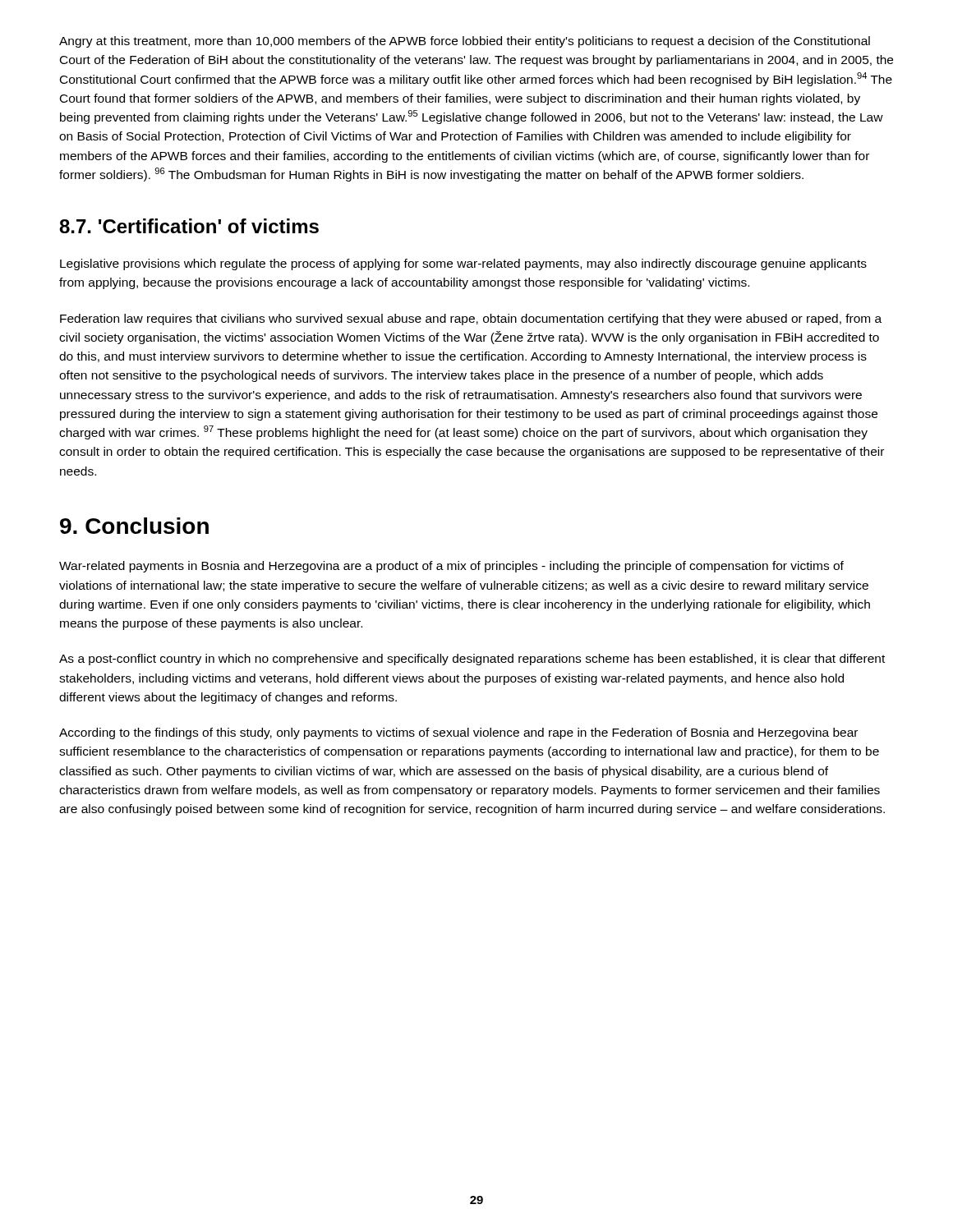The image size is (953, 1232).
Task: Point to the region starting "According to the findings of this"
Action: point(473,770)
